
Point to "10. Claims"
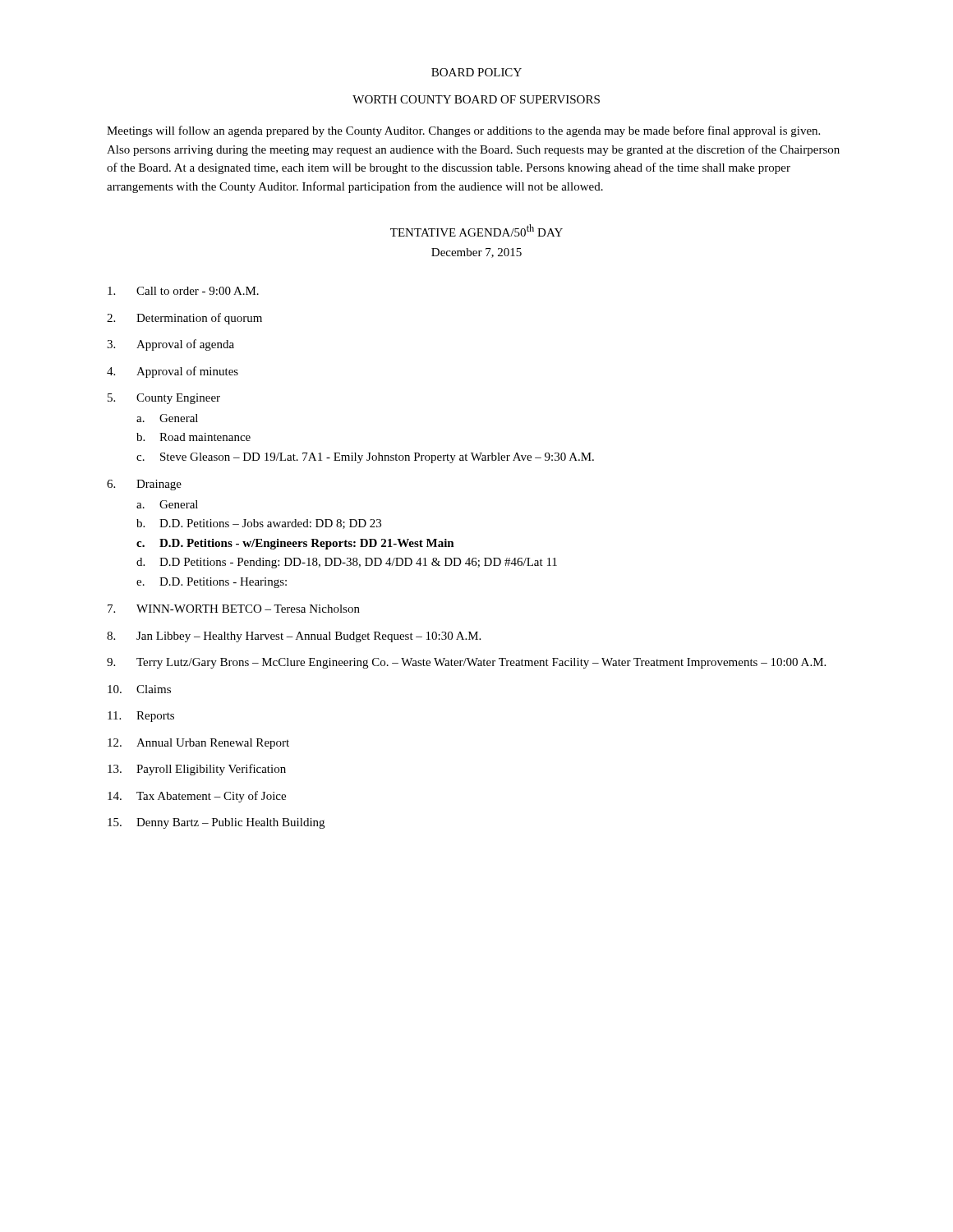tap(139, 689)
